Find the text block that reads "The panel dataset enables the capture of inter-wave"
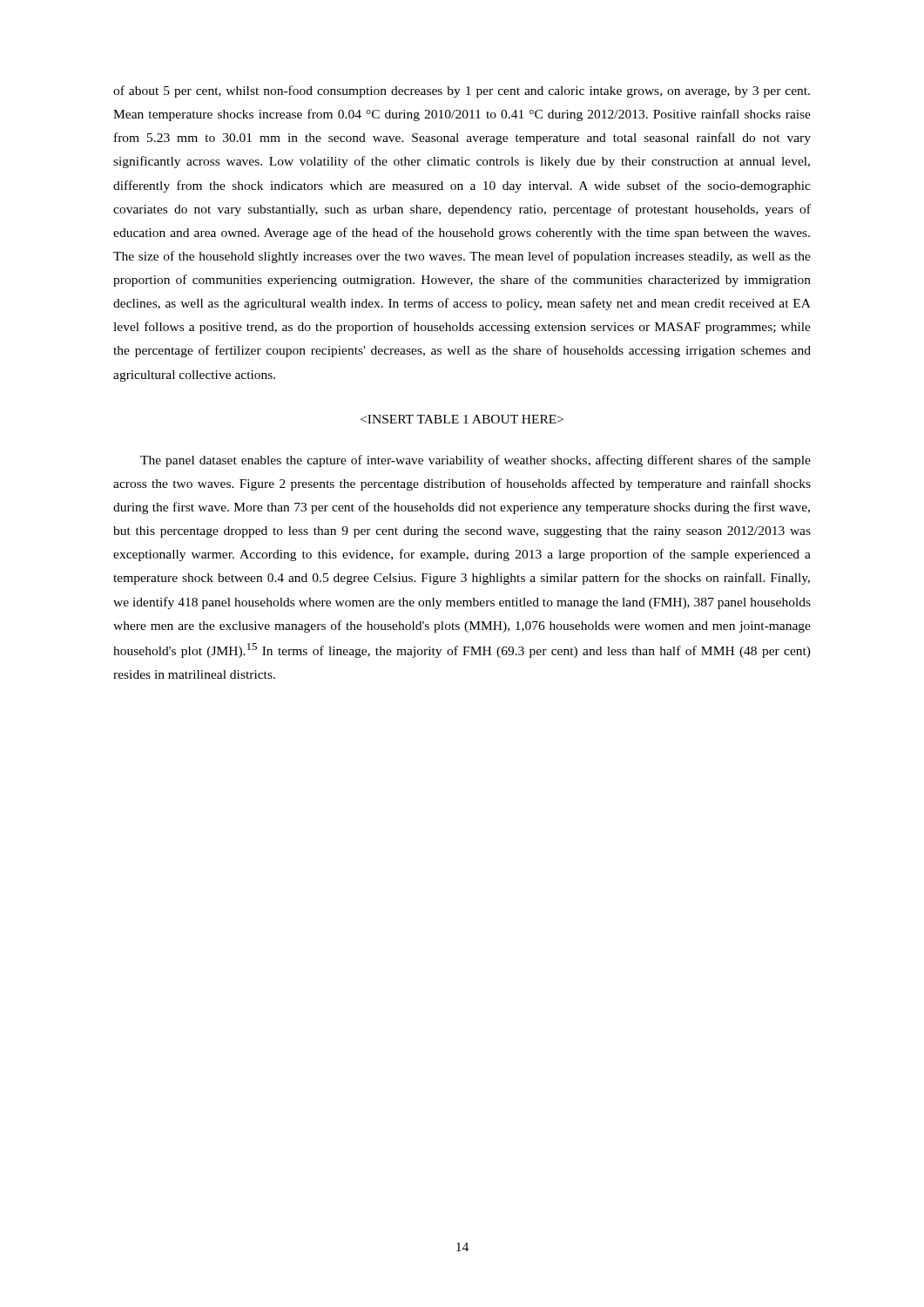924x1307 pixels. click(462, 567)
